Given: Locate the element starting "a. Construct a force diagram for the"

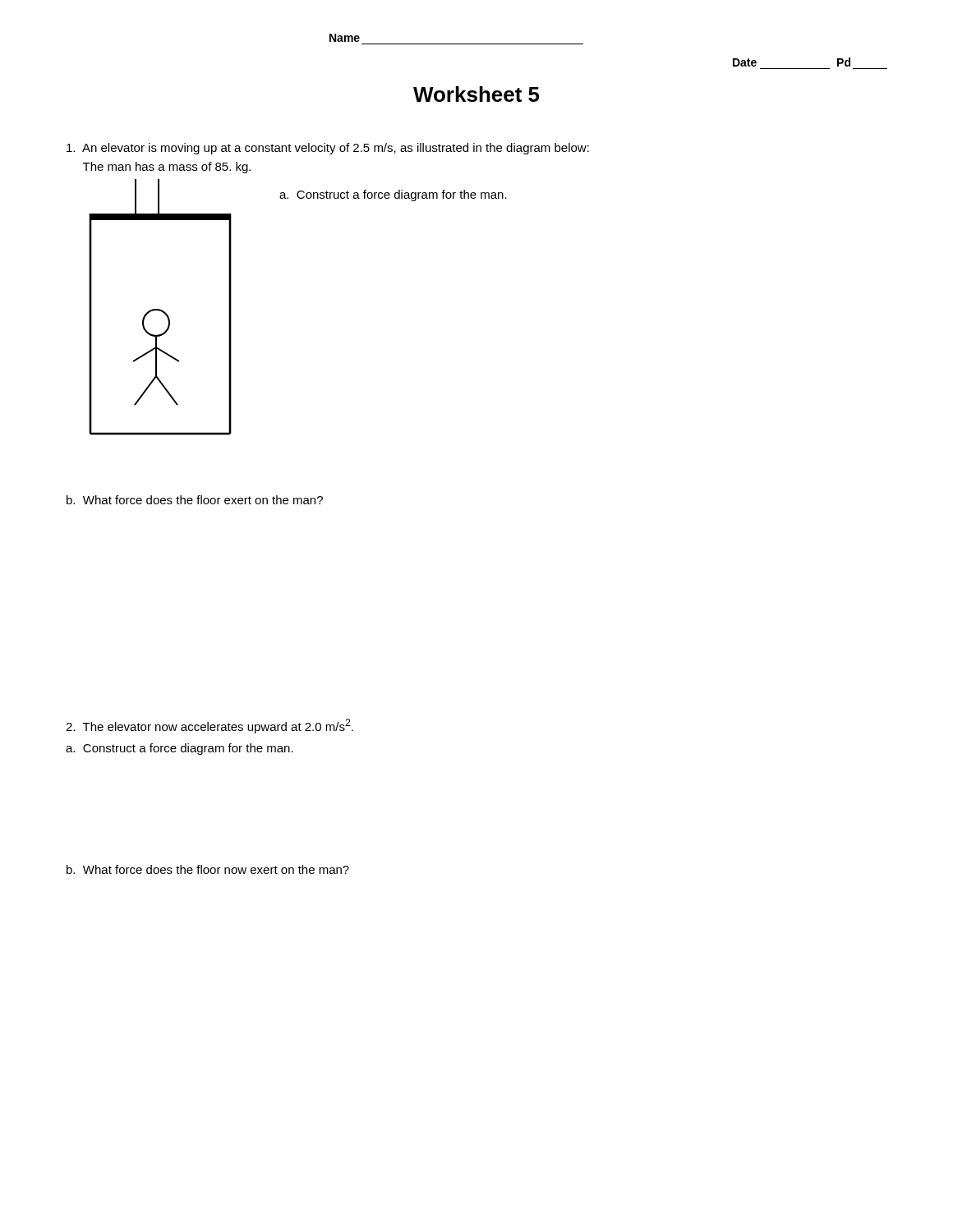Looking at the screenshot, I should [393, 194].
